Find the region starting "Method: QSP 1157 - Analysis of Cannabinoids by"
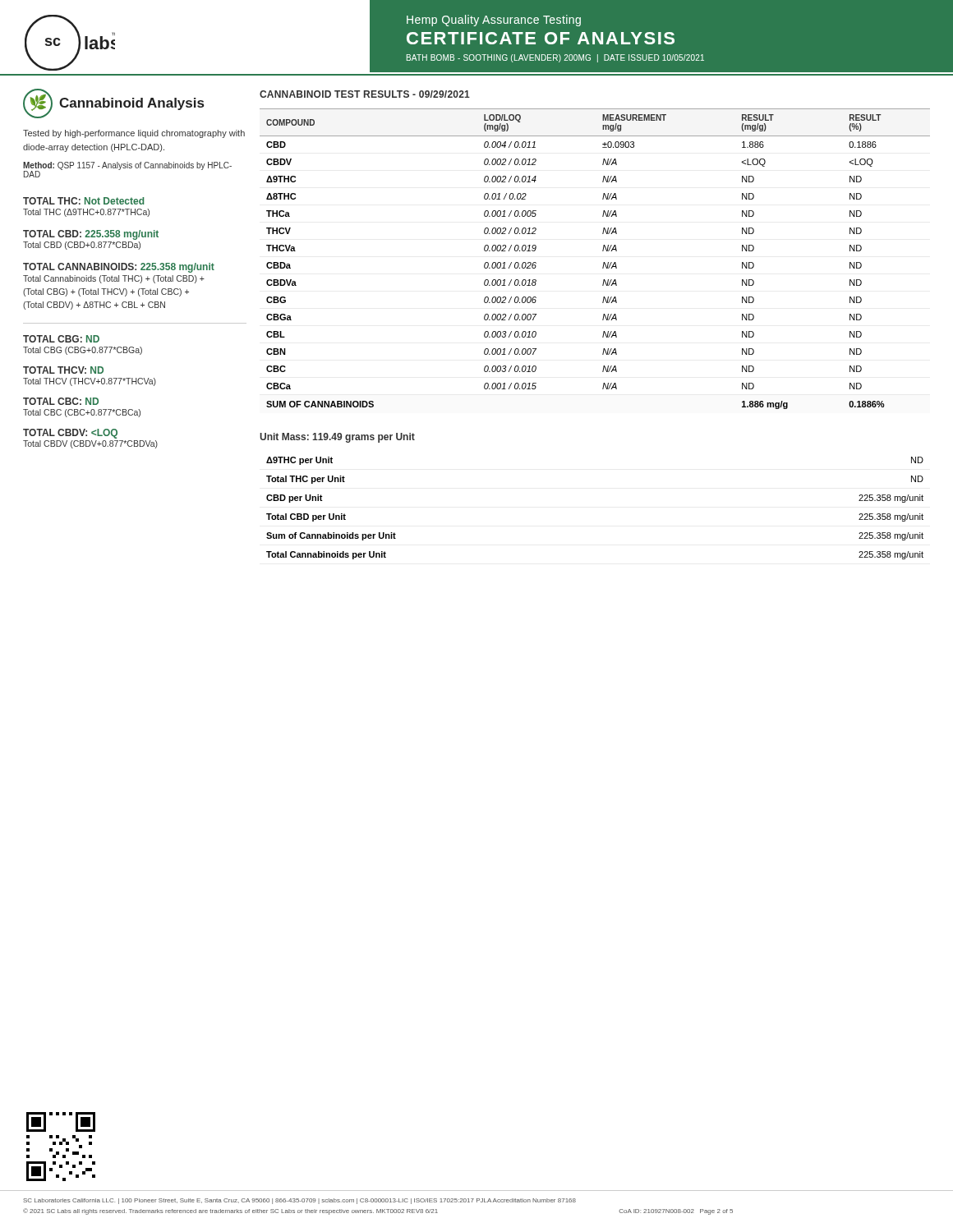 click(x=127, y=170)
